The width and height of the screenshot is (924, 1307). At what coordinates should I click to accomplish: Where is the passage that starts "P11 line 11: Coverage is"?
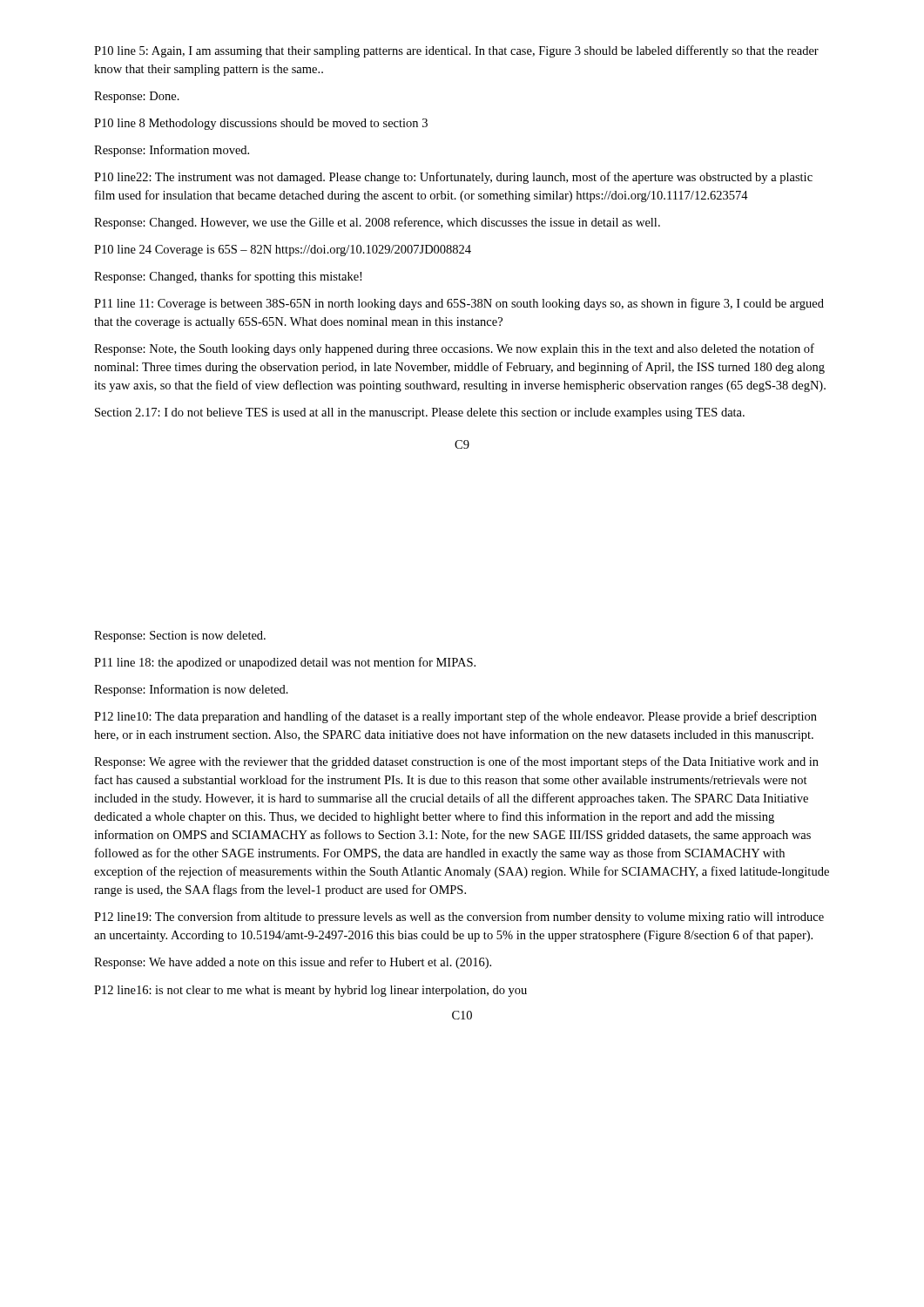(x=459, y=313)
